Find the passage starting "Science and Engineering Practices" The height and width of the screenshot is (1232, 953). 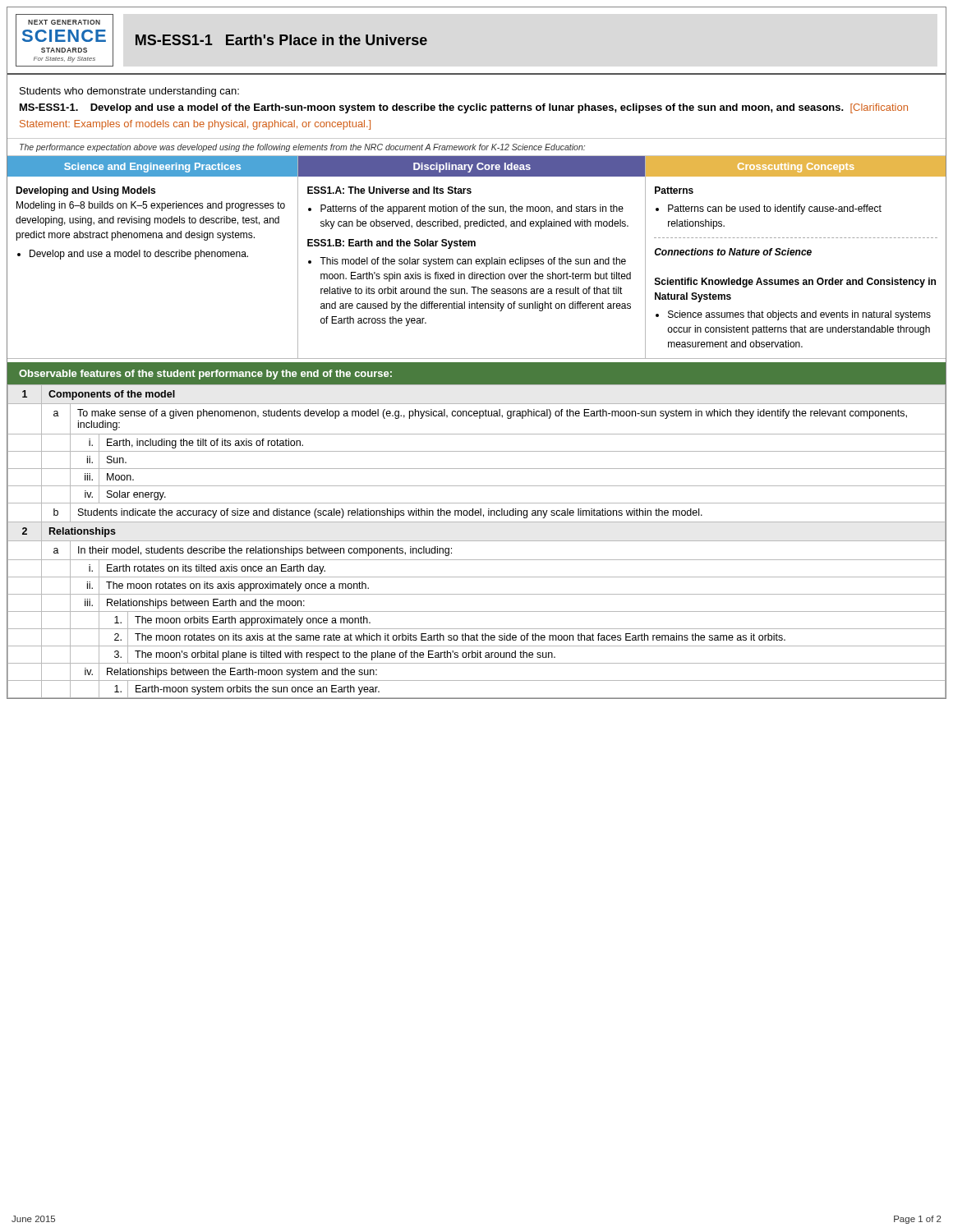click(x=153, y=166)
